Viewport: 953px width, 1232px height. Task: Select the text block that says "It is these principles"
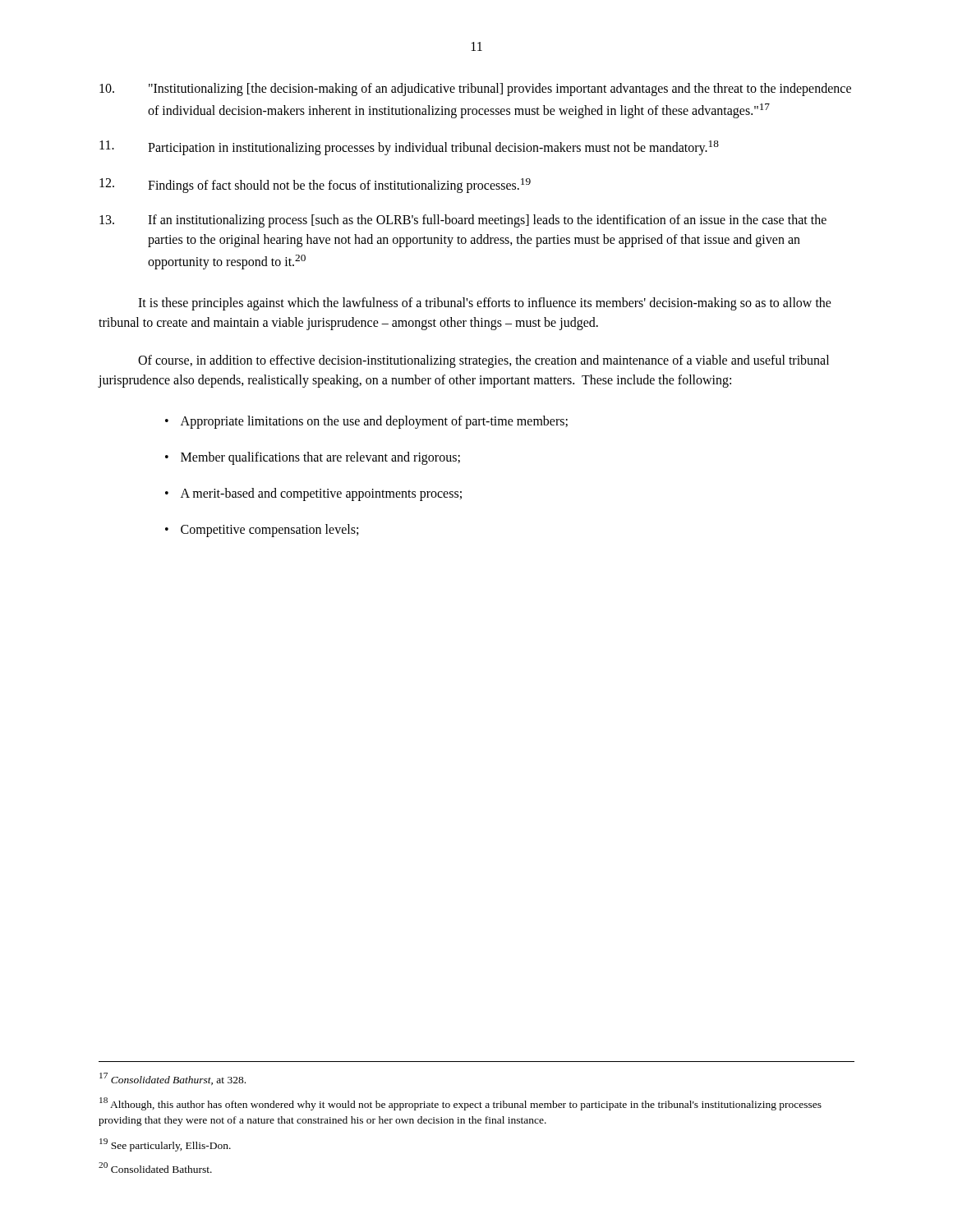pos(476,313)
